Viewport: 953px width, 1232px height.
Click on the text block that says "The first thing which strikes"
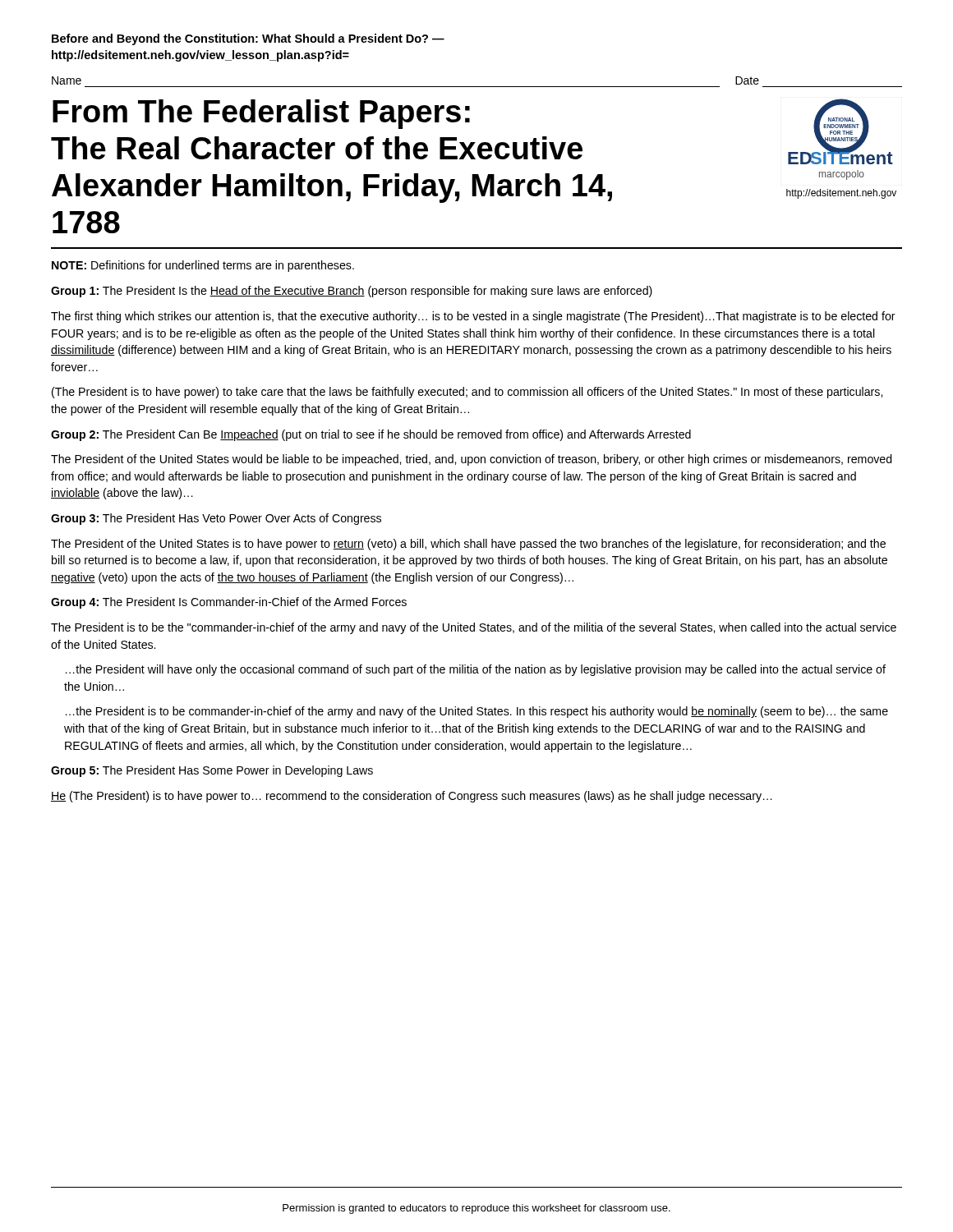[473, 342]
